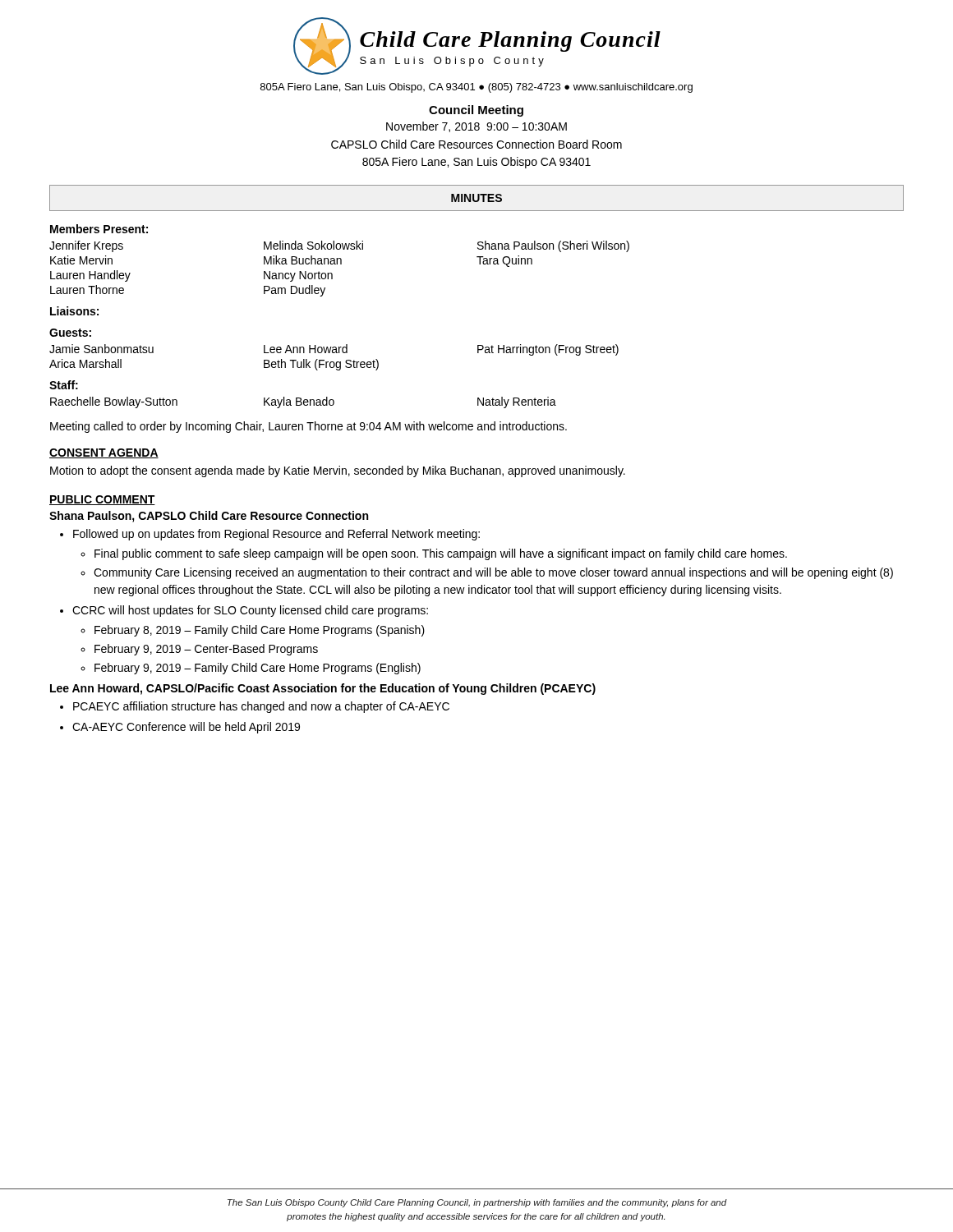Locate the text block that reads "Motion to adopt the consent agenda made by"
The width and height of the screenshot is (953, 1232).
[x=338, y=471]
